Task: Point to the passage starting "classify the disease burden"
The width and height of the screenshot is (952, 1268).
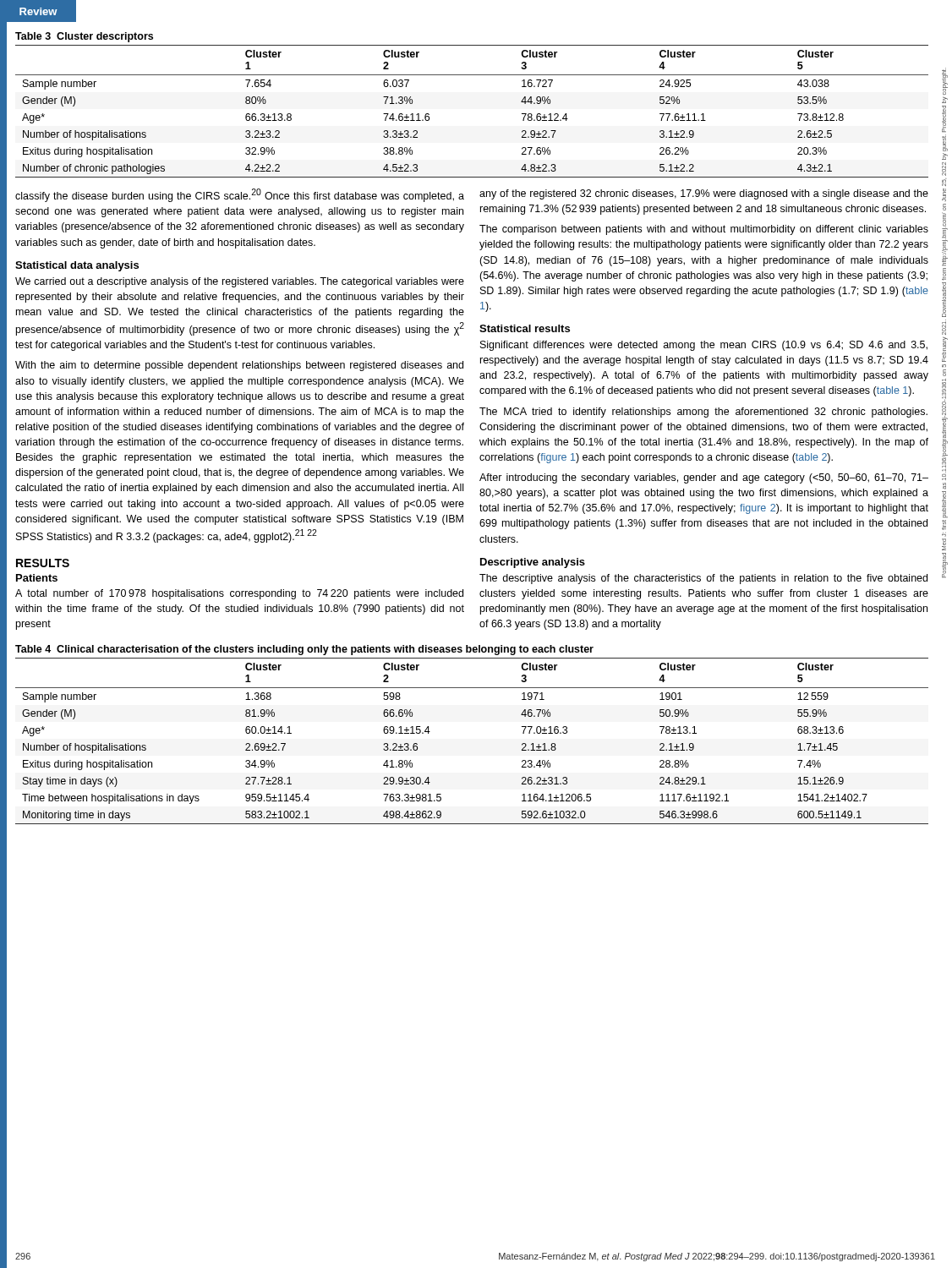Action: point(240,218)
